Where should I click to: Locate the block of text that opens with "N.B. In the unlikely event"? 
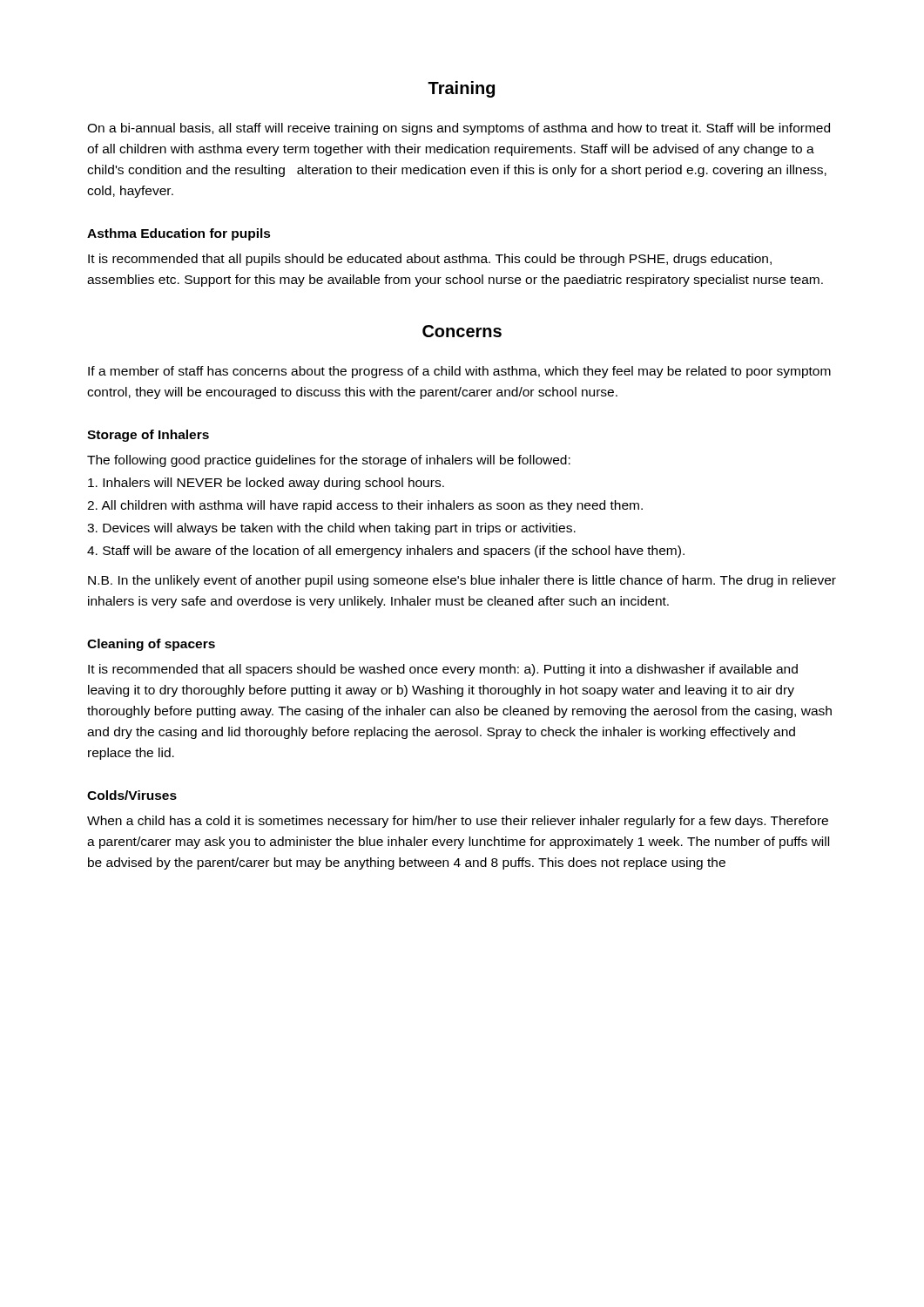point(462,591)
